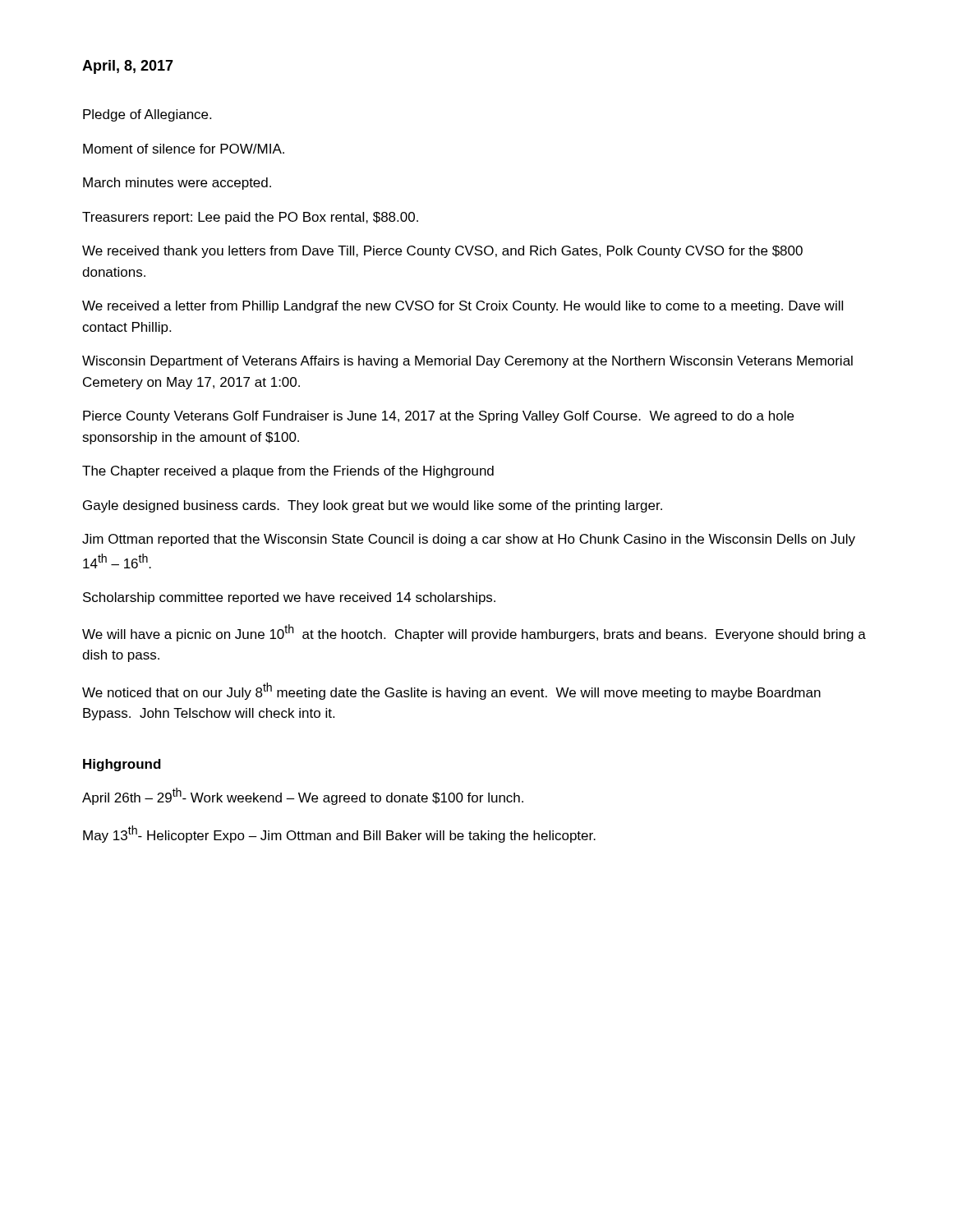Find the text block containing "Gayle designed business cards."
Screen dimensions: 1232x953
coord(373,505)
